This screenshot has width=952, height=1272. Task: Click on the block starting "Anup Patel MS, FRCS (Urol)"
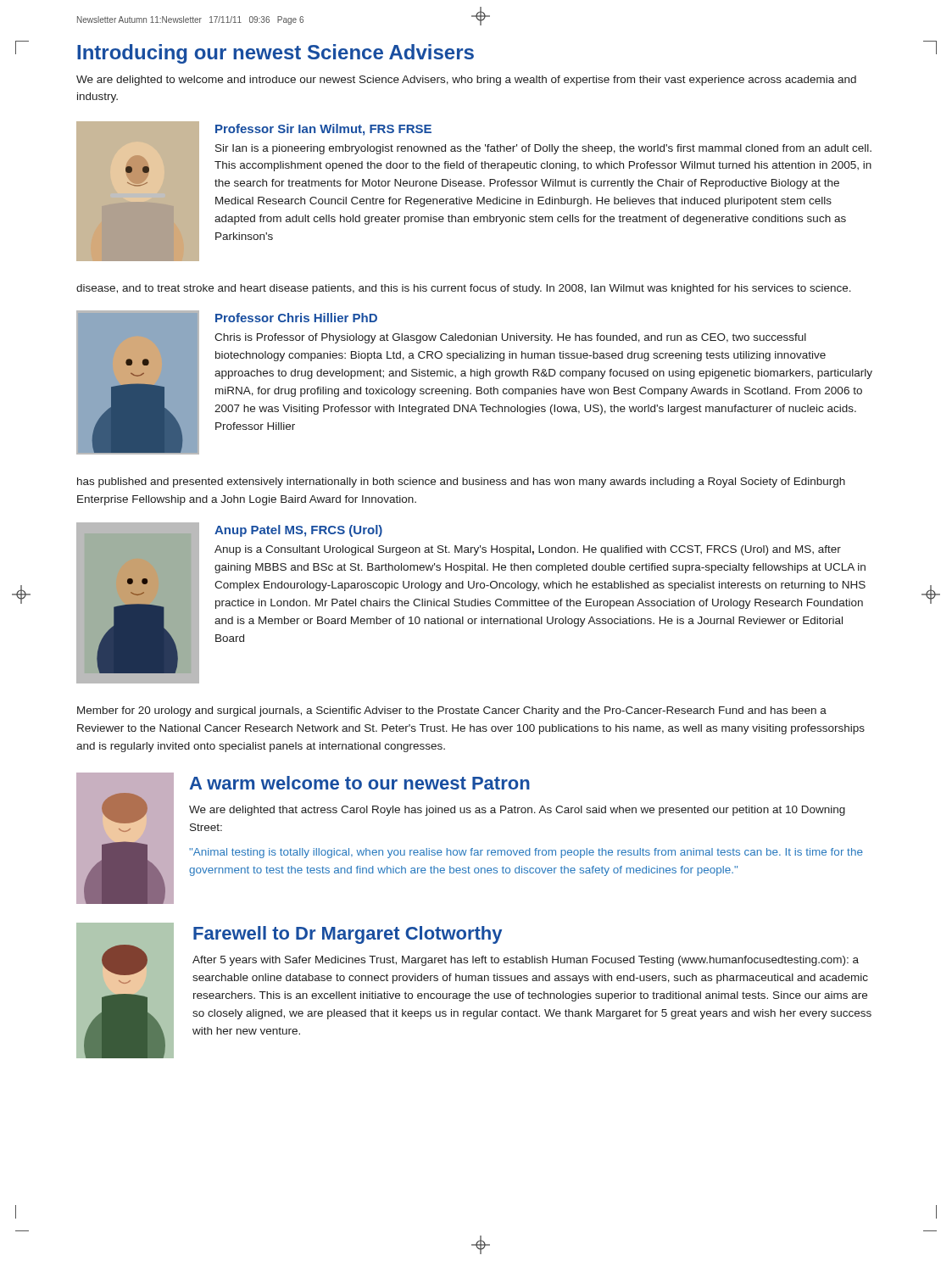[x=299, y=530]
